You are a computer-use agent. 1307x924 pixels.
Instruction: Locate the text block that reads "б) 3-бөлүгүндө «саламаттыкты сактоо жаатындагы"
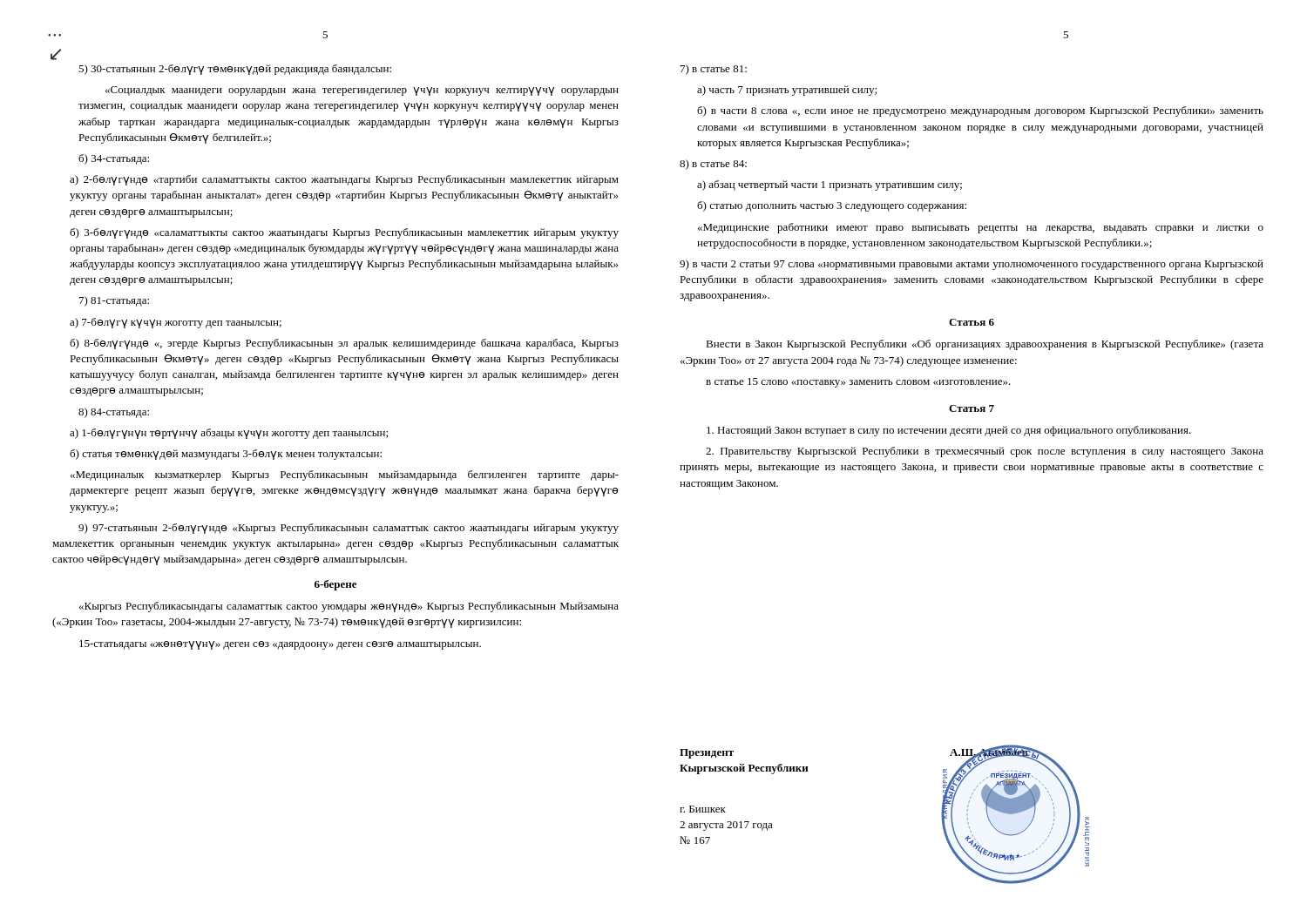click(344, 256)
